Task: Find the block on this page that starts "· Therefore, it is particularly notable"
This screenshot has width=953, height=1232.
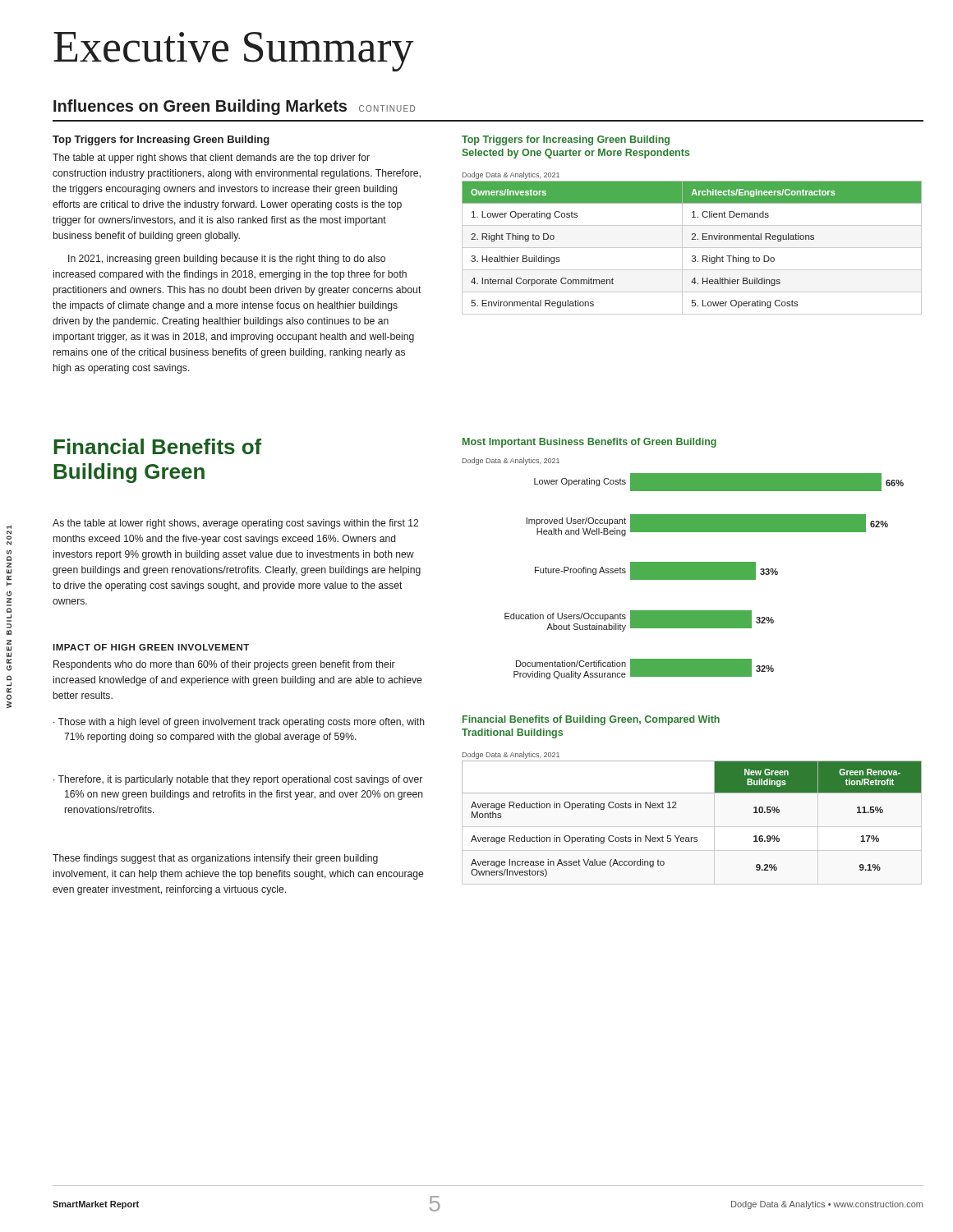Action: (x=239, y=795)
